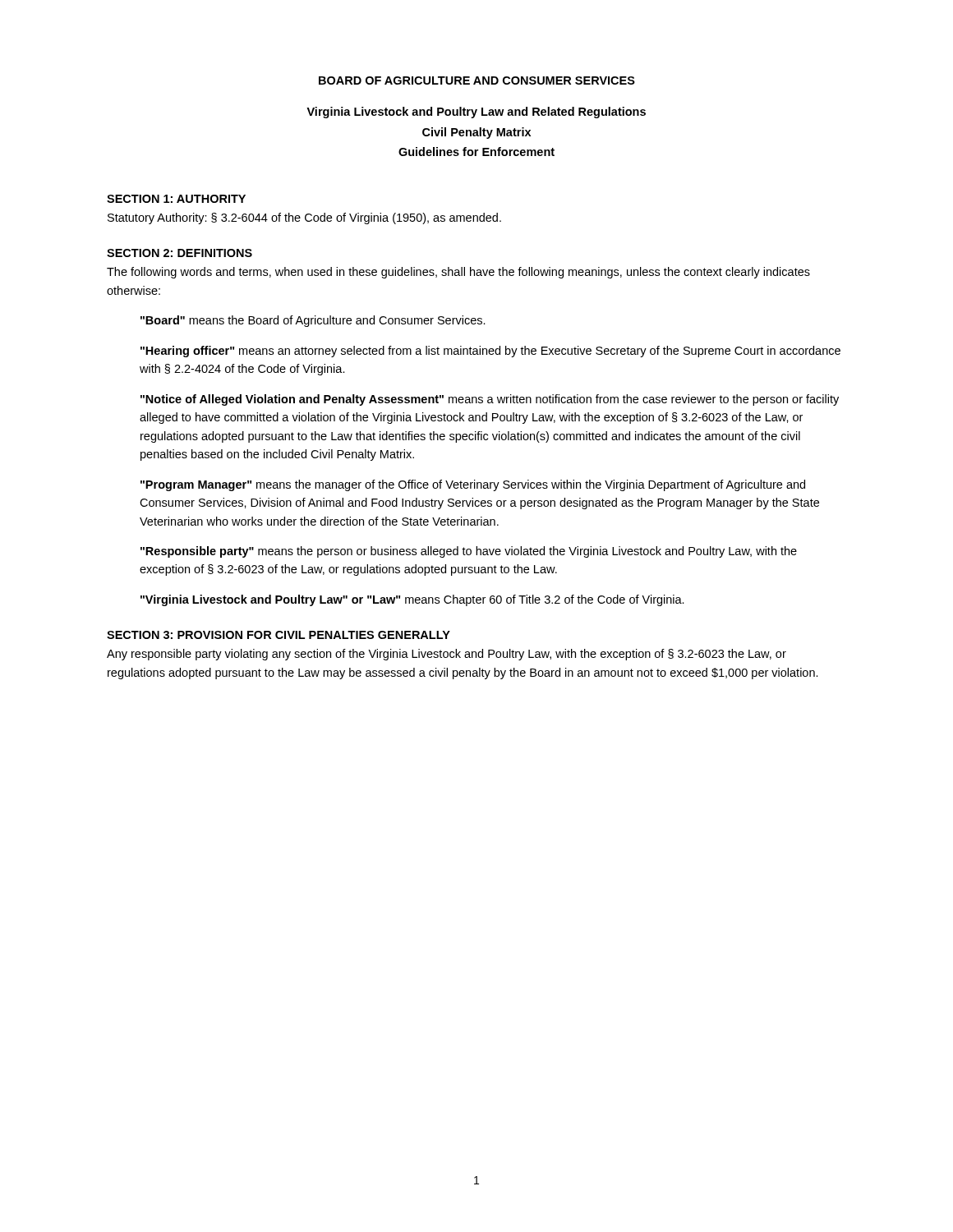Find the element starting "SECTION 2: DEFINITIONS"

(x=180, y=253)
